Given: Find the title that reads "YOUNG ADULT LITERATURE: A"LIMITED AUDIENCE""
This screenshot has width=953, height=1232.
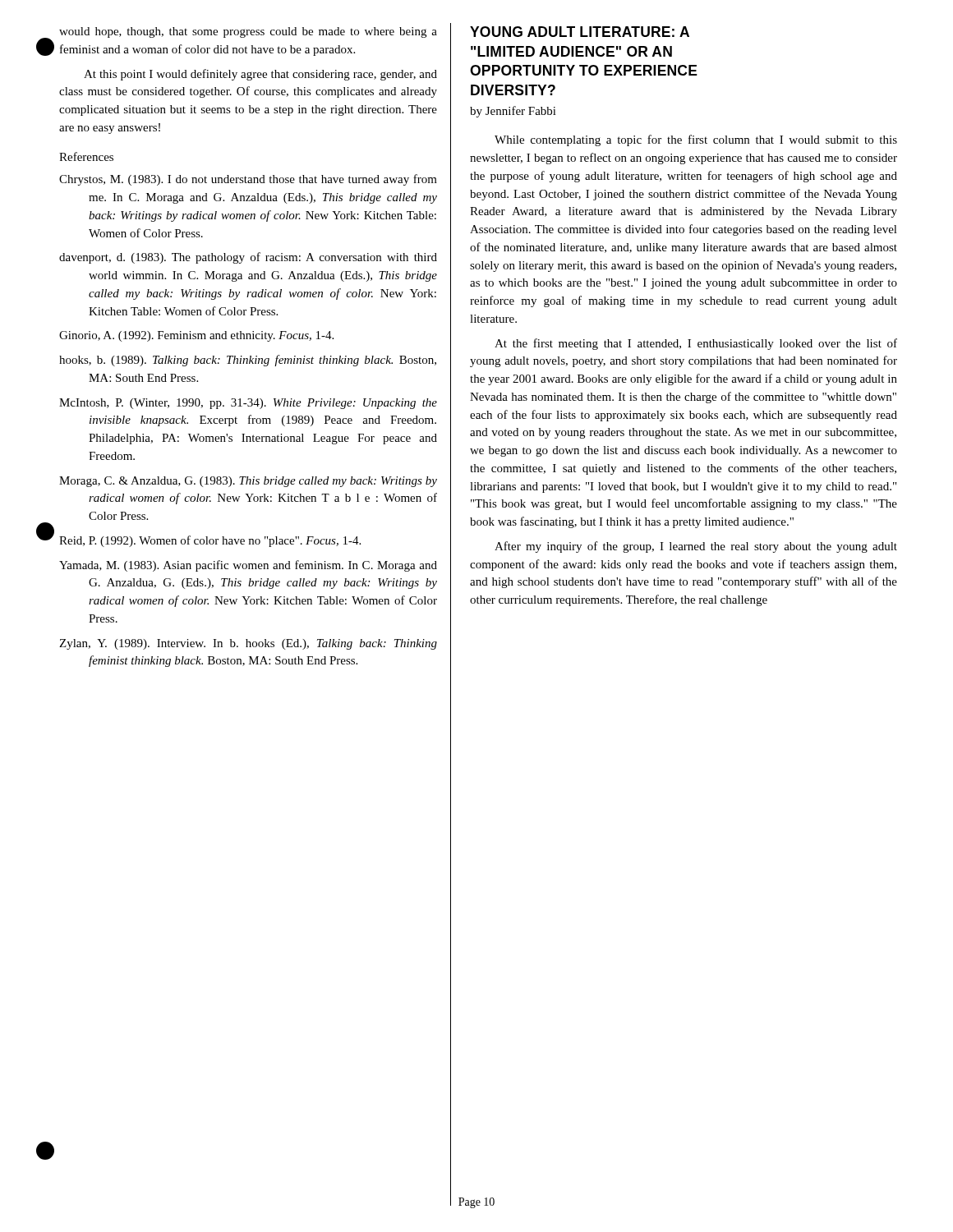Looking at the screenshot, I should (x=684, y=62).
